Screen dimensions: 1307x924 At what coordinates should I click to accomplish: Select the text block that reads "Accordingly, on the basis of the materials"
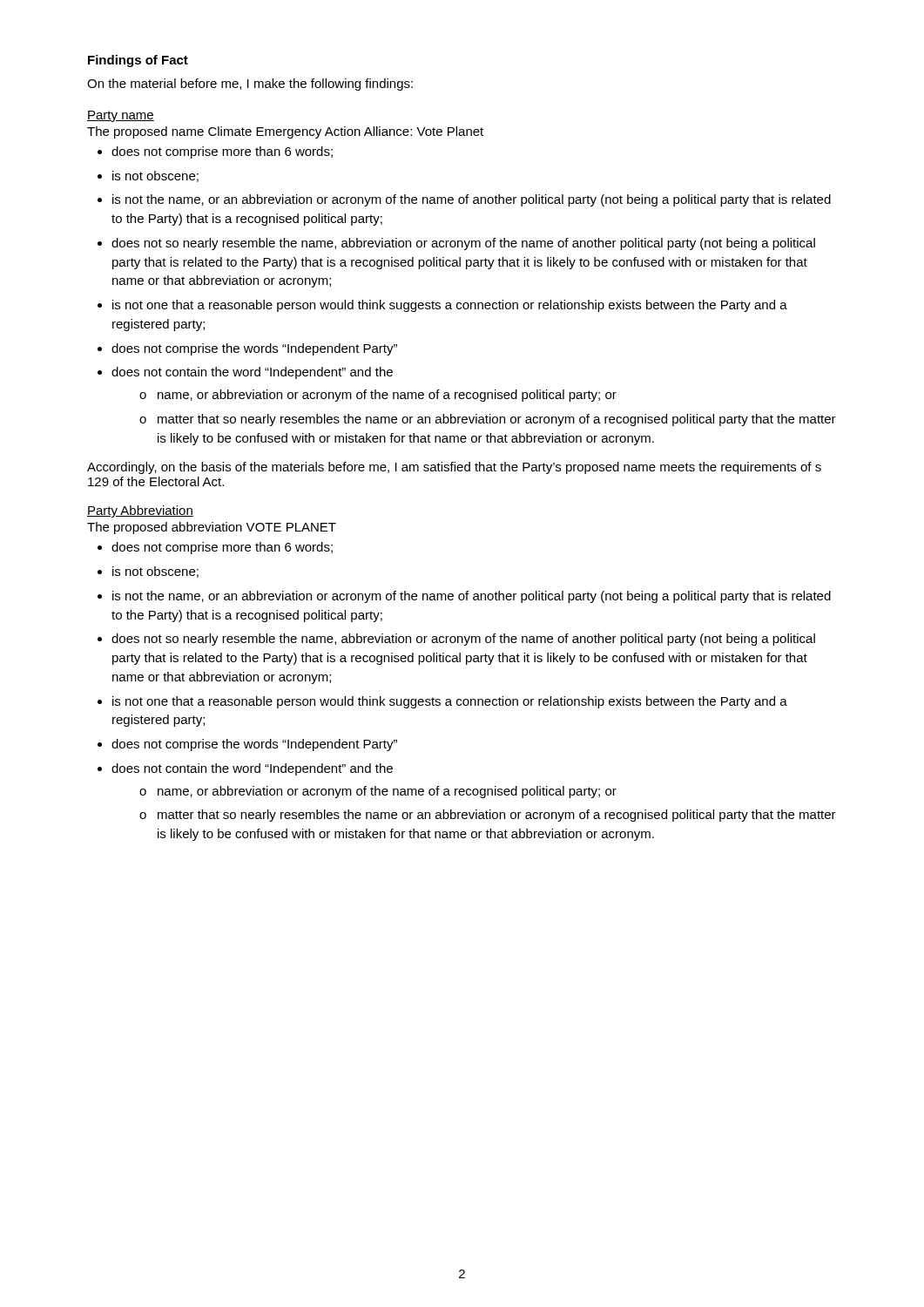454,474
